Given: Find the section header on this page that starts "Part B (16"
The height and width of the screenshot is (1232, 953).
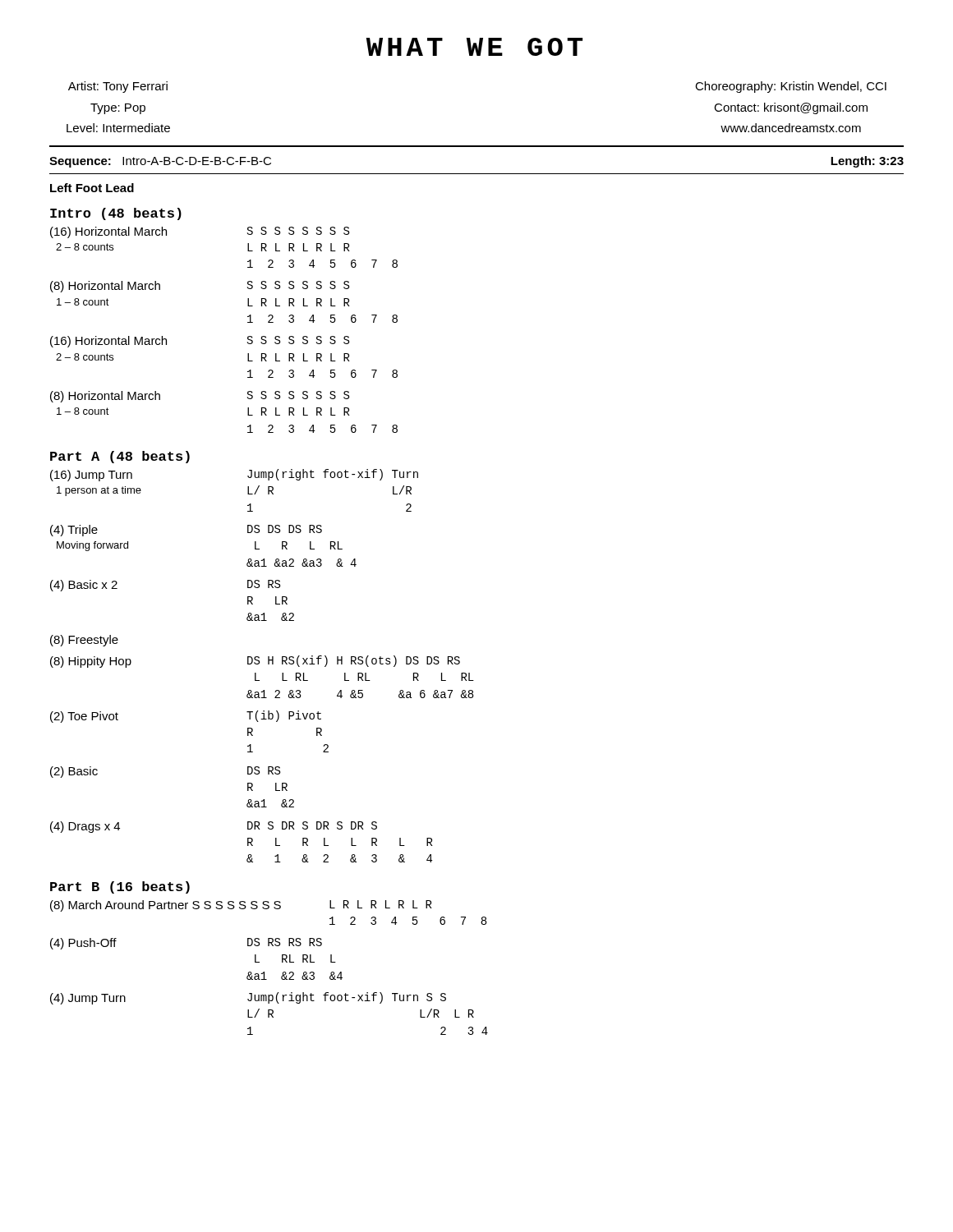Looking at the screenshot, I should (x=121, y=887).
